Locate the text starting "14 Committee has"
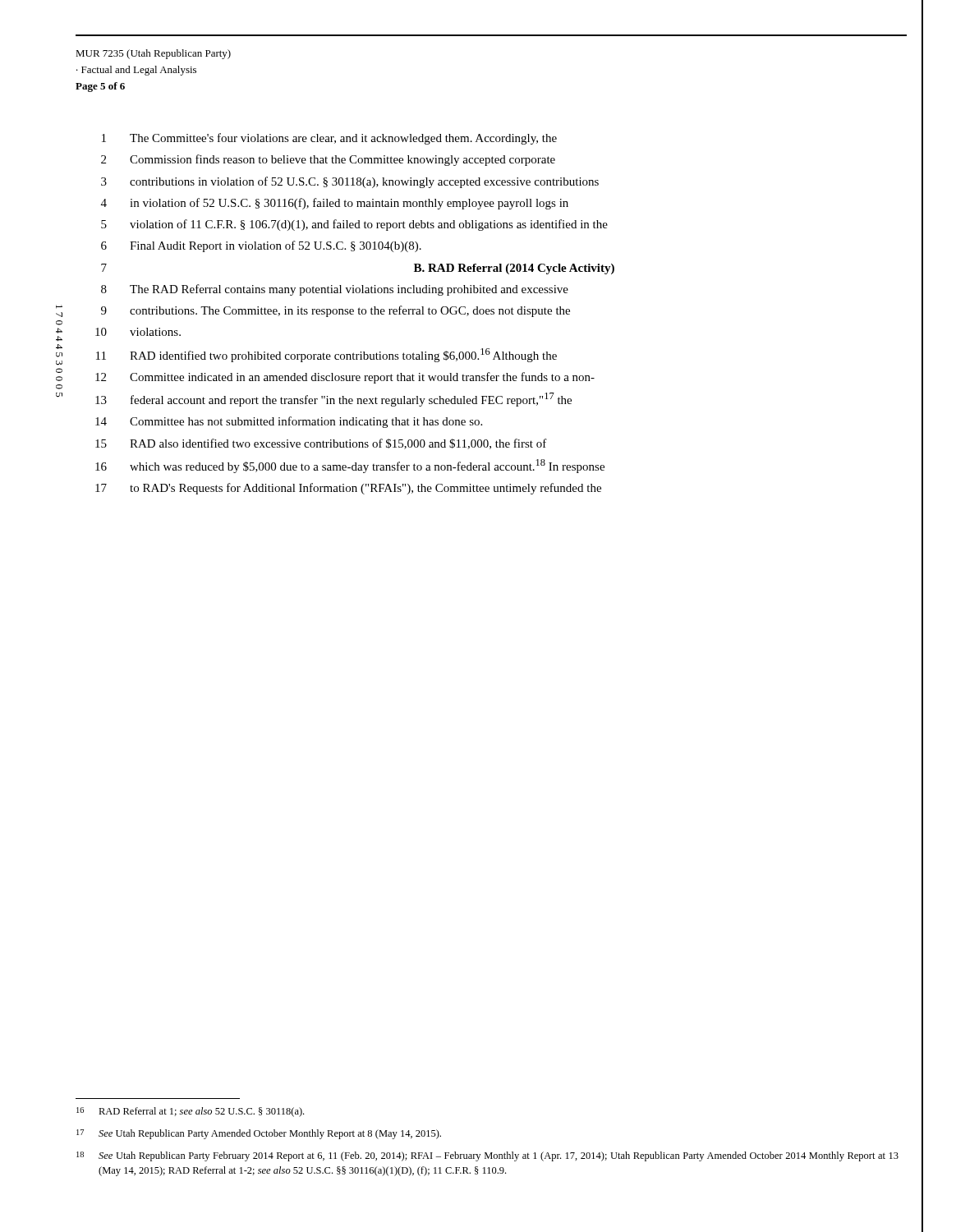 pos(487,422)
